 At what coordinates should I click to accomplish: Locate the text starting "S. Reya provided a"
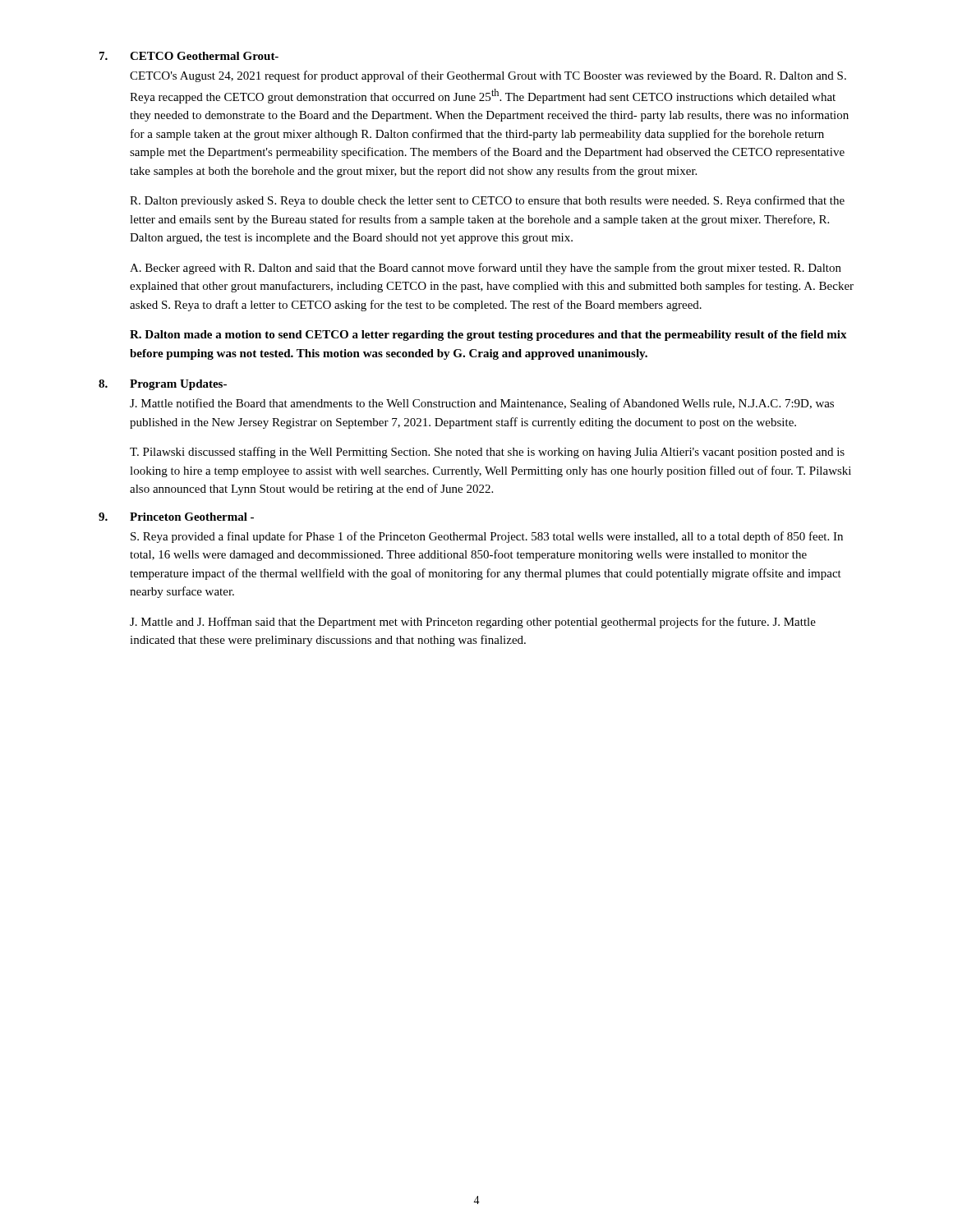487,564
